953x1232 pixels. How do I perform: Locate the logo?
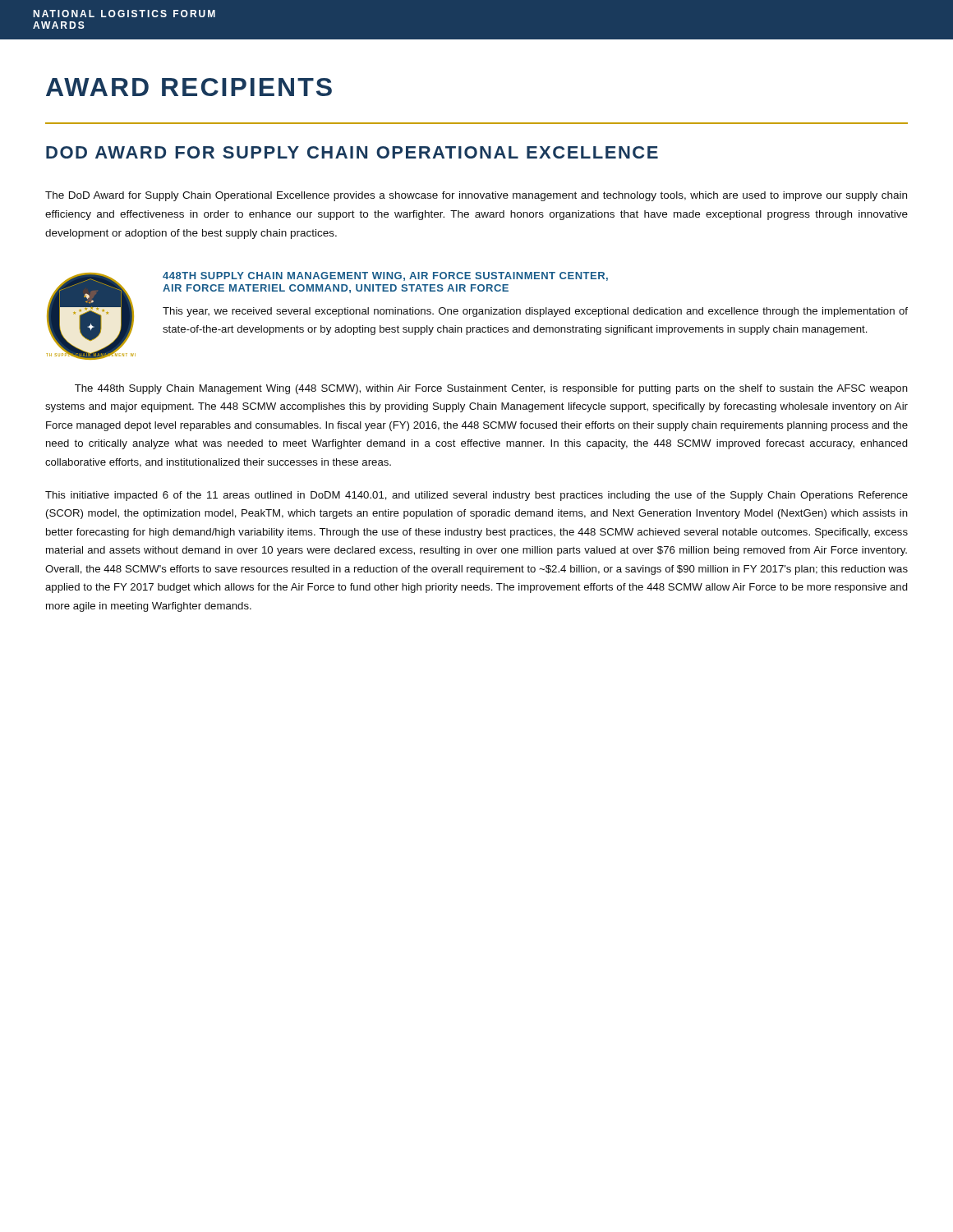point(92,318)
